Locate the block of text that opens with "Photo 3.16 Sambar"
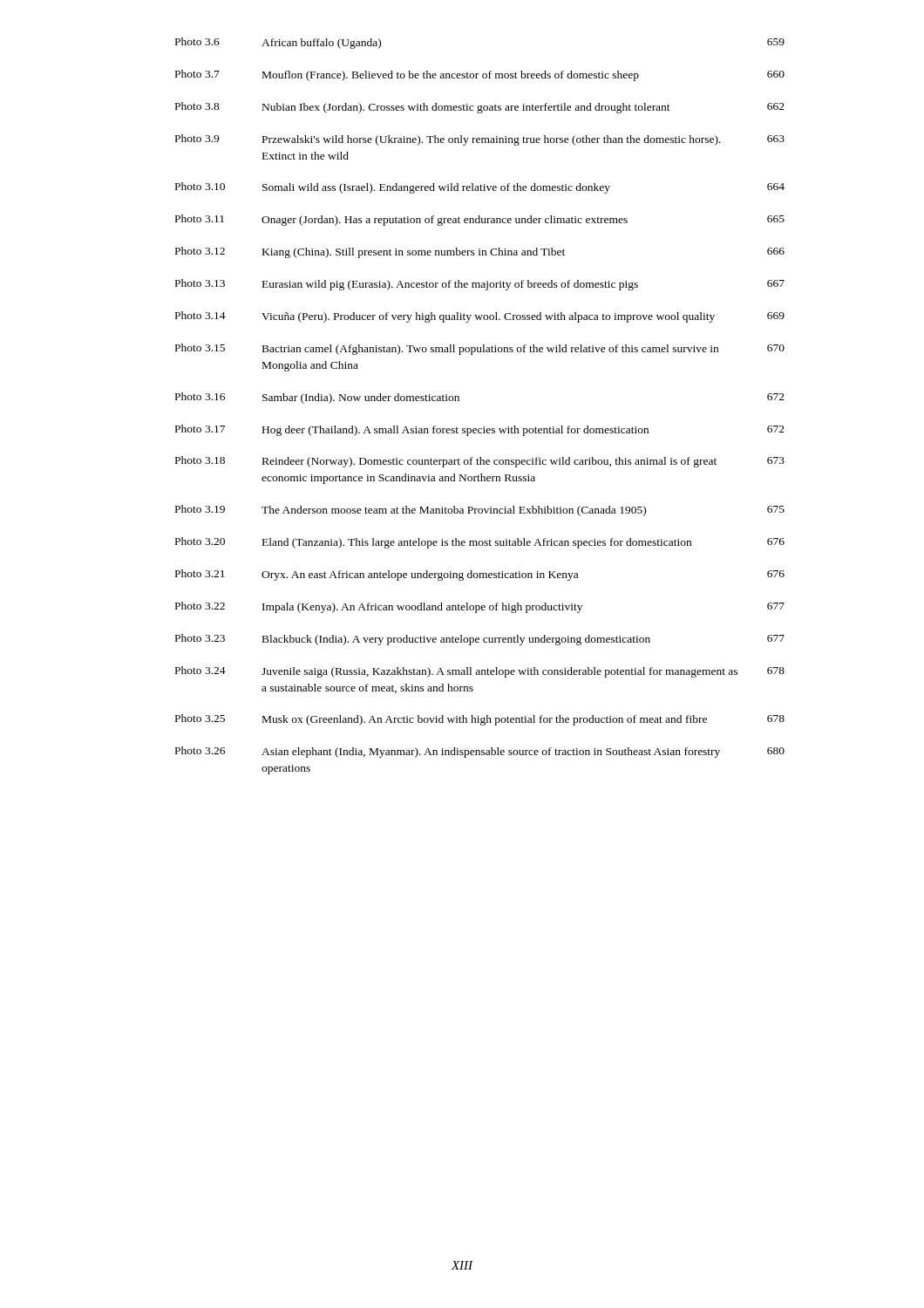924x1308 pixels. click(194, 398)
